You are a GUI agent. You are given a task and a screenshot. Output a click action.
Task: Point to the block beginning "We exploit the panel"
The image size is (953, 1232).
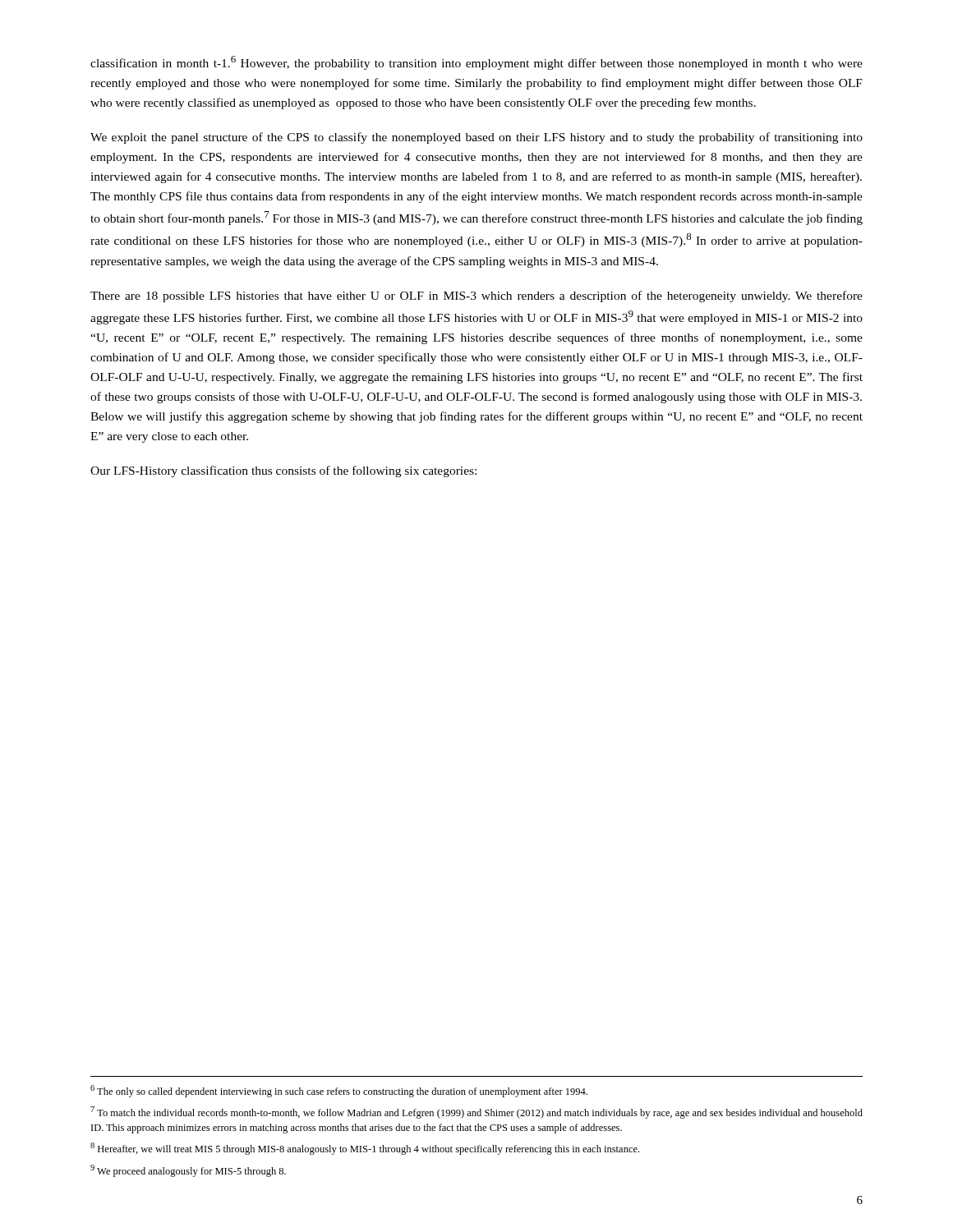[x=476, y=199]
